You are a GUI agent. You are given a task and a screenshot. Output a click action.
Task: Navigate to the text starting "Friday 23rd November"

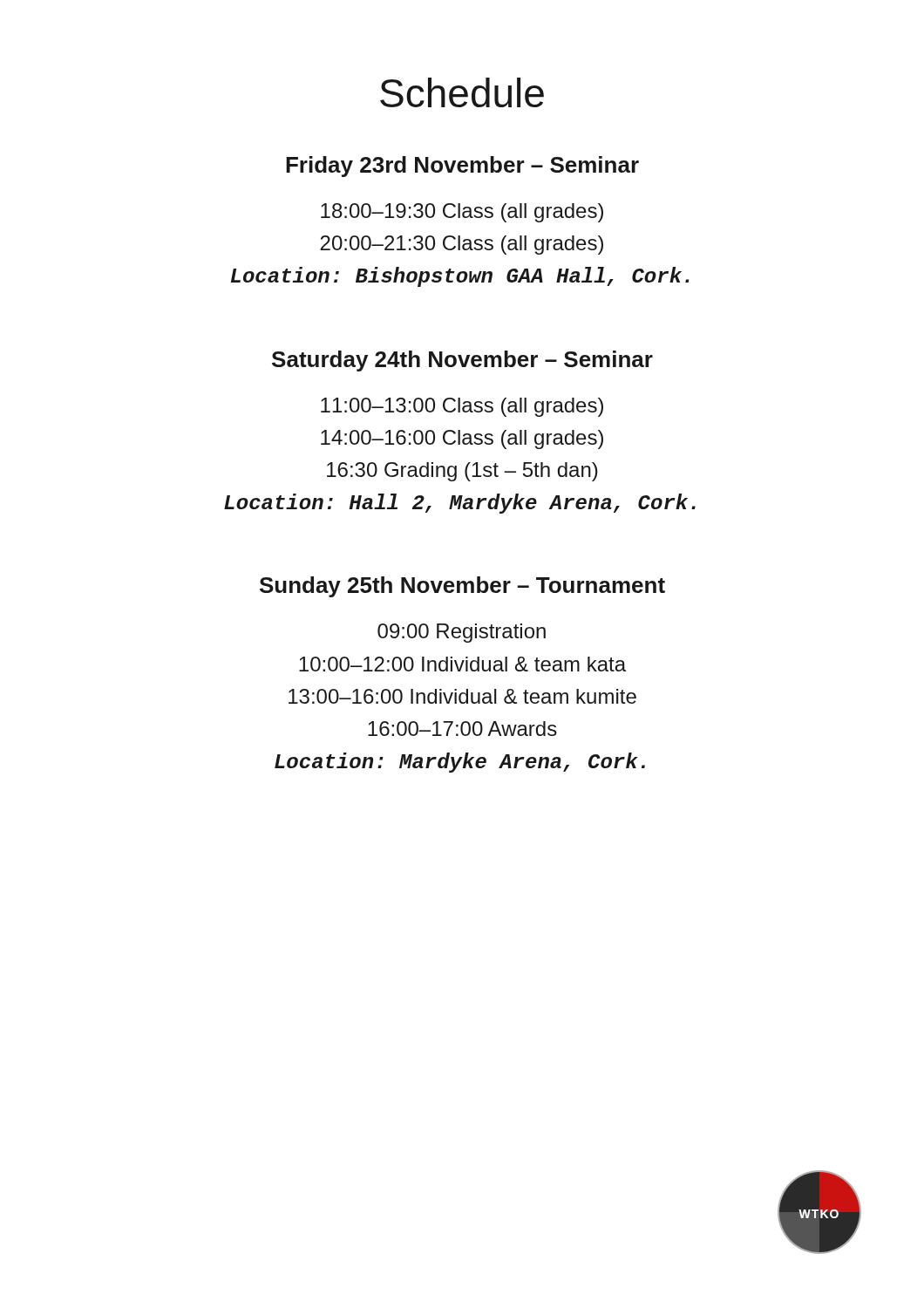(x=462, y=165)
